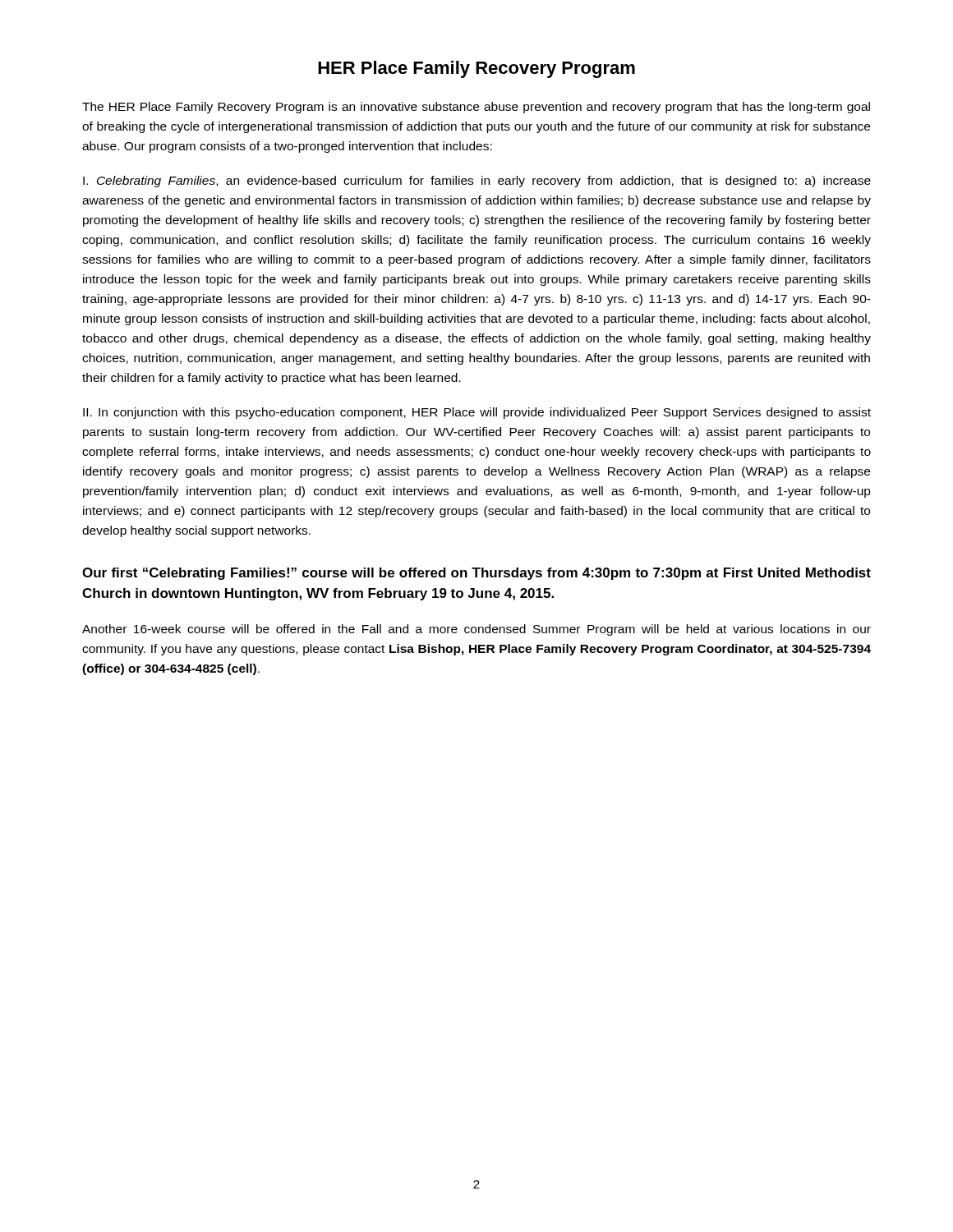The height and width of the screenshot is (1232, 953).
Task: Click on the text block that reads "The HER Place Family Recovery Program is"
Action: (x=476, y=126)
